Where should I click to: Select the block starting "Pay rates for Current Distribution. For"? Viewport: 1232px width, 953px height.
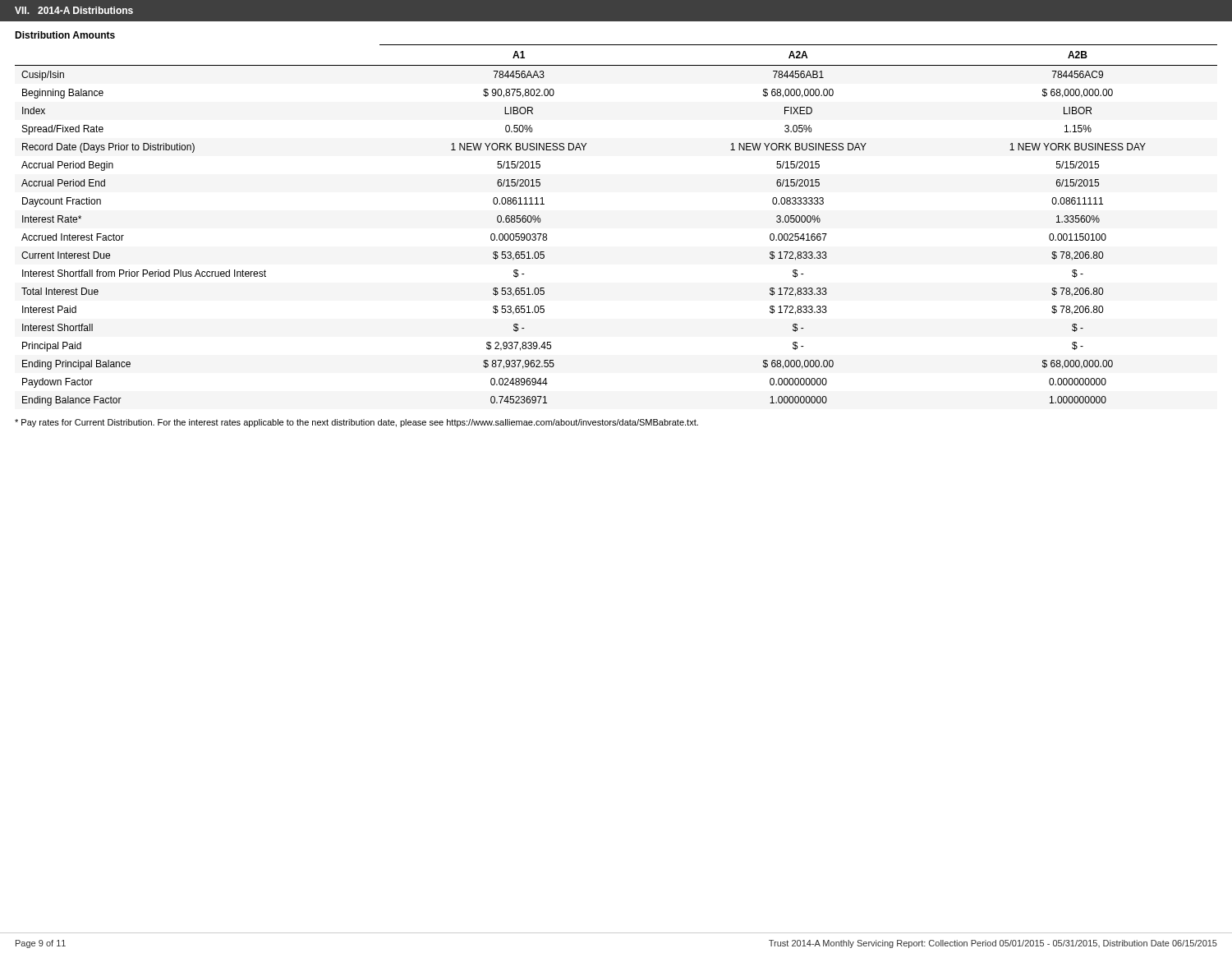pos(357,422)
